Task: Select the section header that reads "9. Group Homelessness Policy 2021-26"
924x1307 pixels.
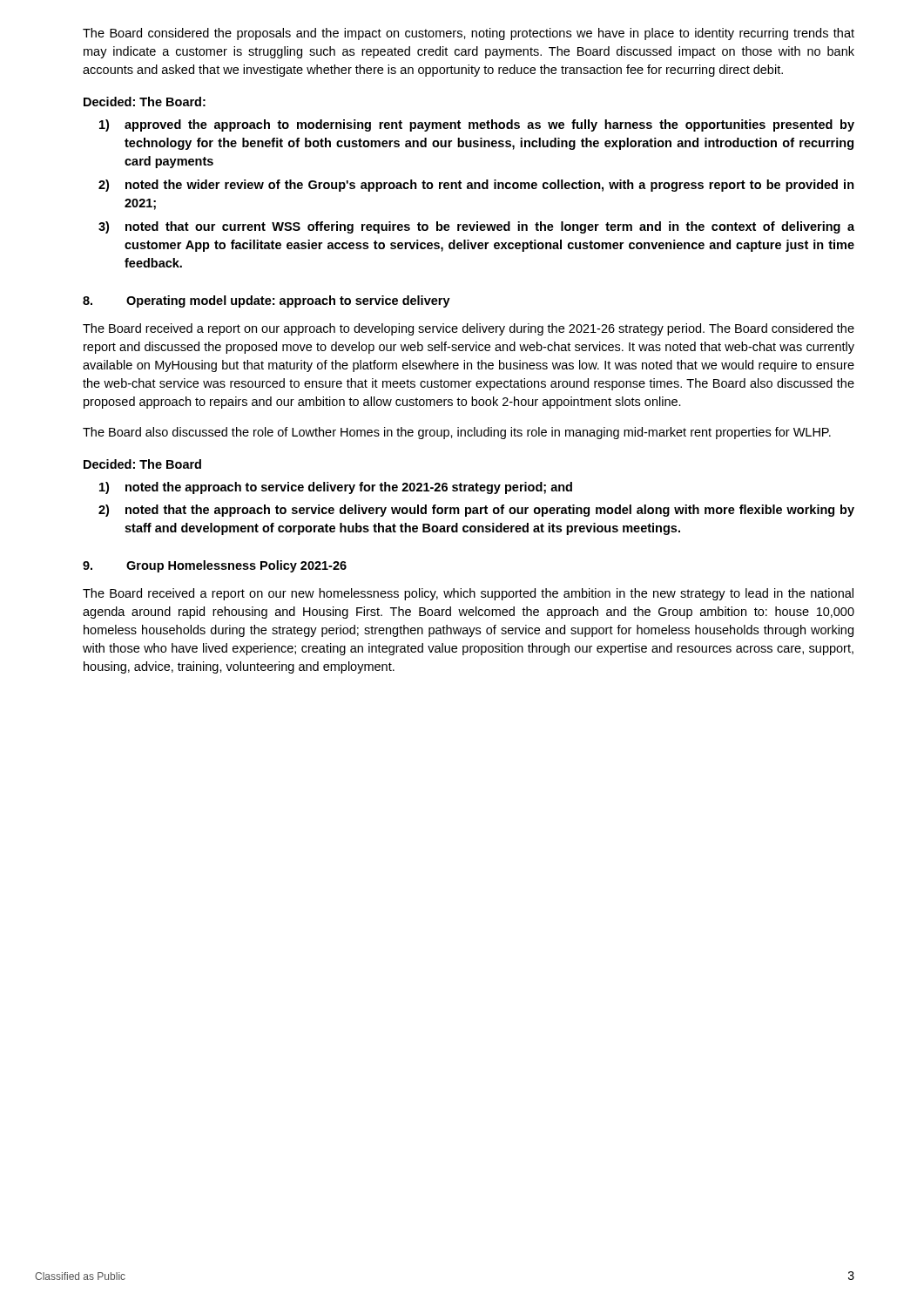Action: click(215, 566)
